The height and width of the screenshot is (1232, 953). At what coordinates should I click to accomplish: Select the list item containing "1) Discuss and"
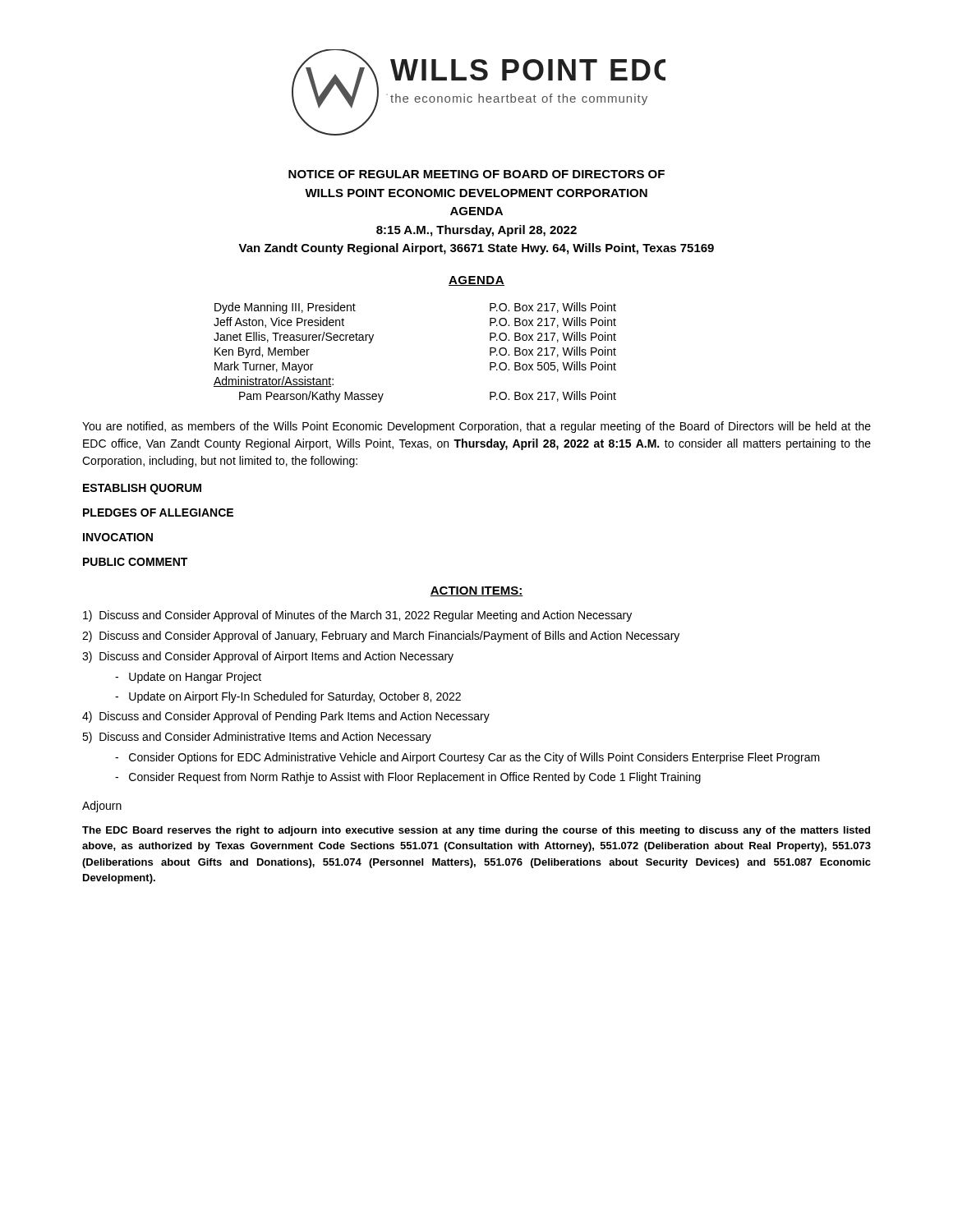(x=357, y=615)
